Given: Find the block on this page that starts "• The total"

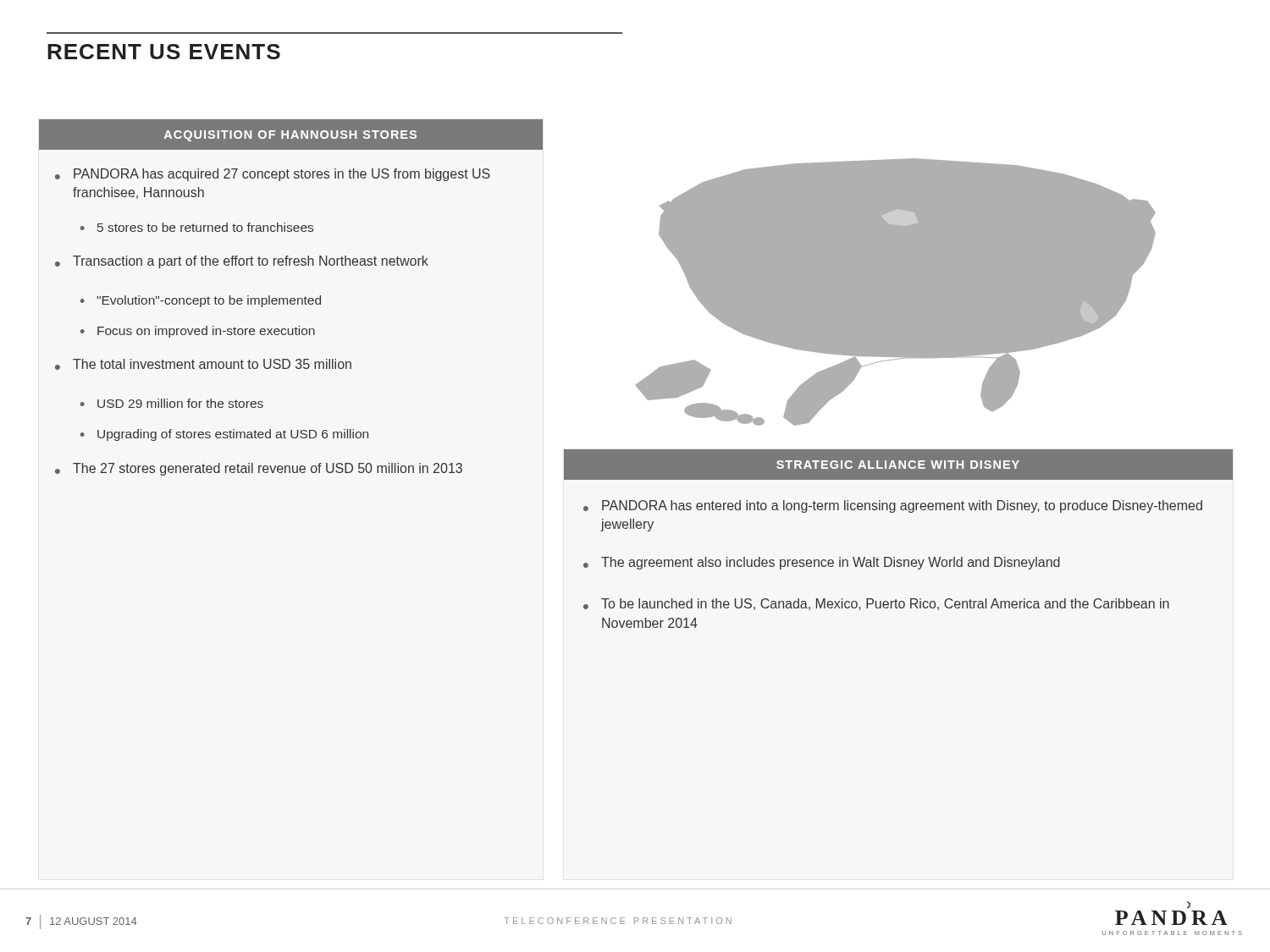Looking at the screenshot, I should pos(203,367).
